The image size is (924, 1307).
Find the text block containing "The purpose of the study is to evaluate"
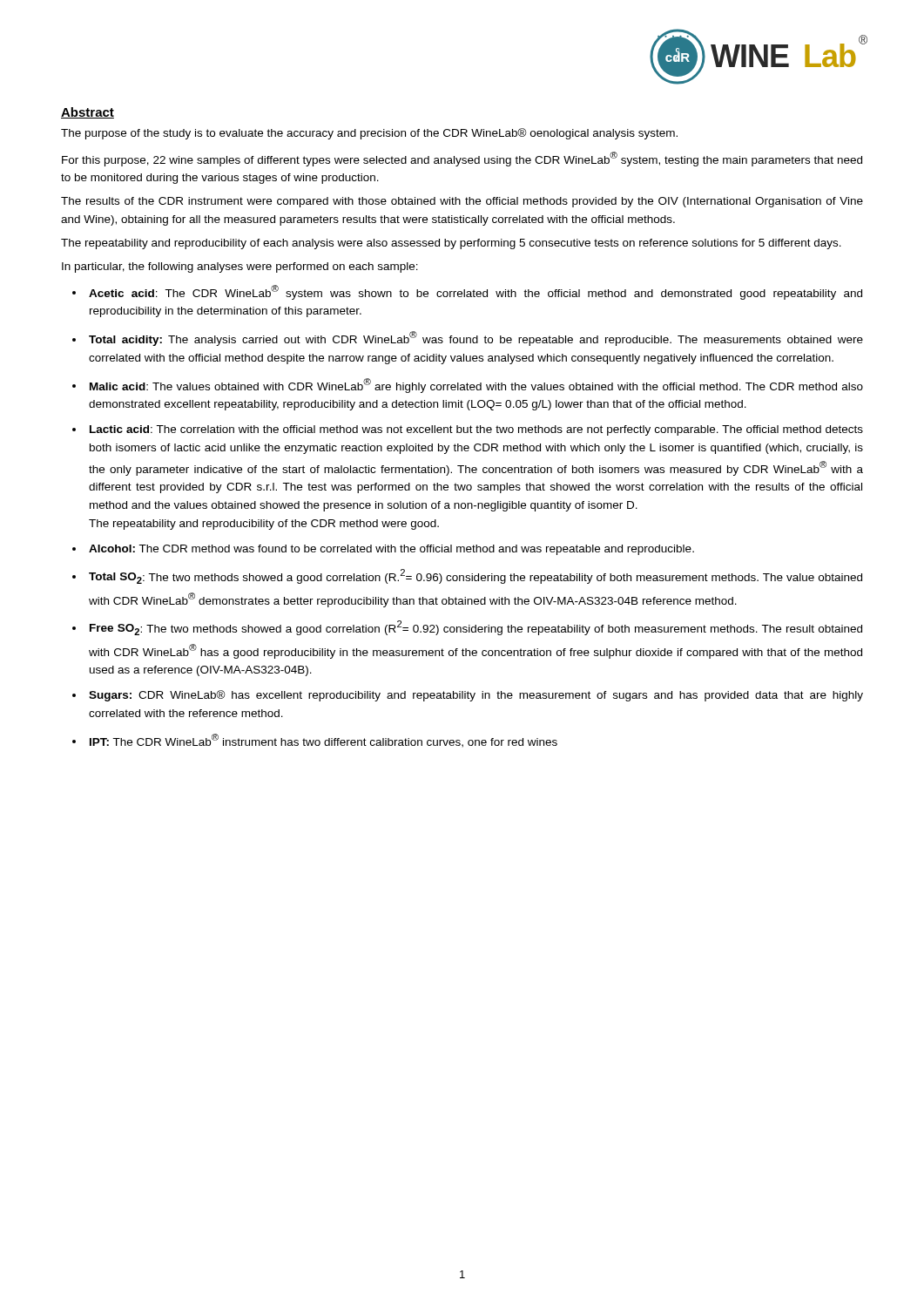point(370,133)
